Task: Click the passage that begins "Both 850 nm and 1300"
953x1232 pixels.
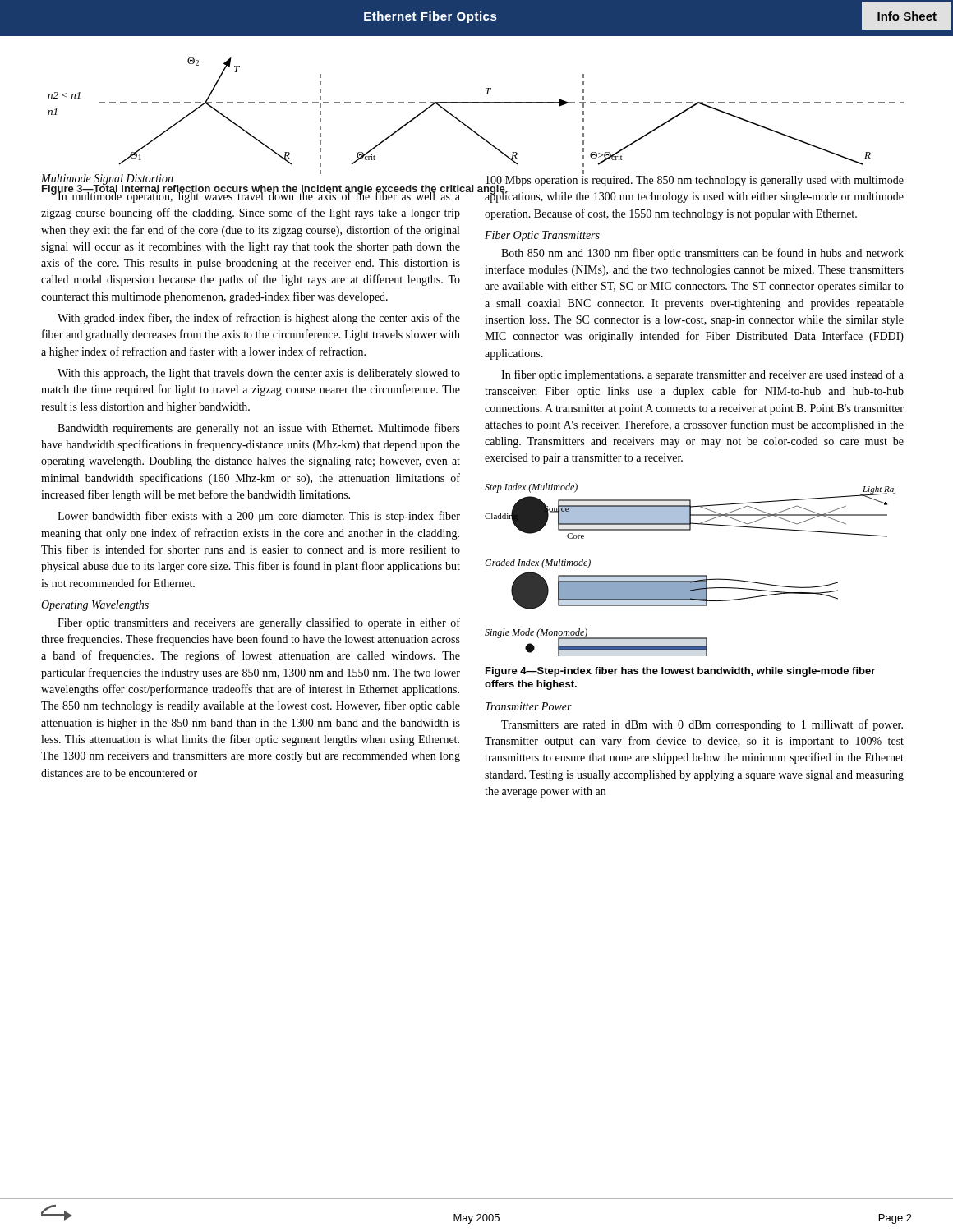Action: 694,304
